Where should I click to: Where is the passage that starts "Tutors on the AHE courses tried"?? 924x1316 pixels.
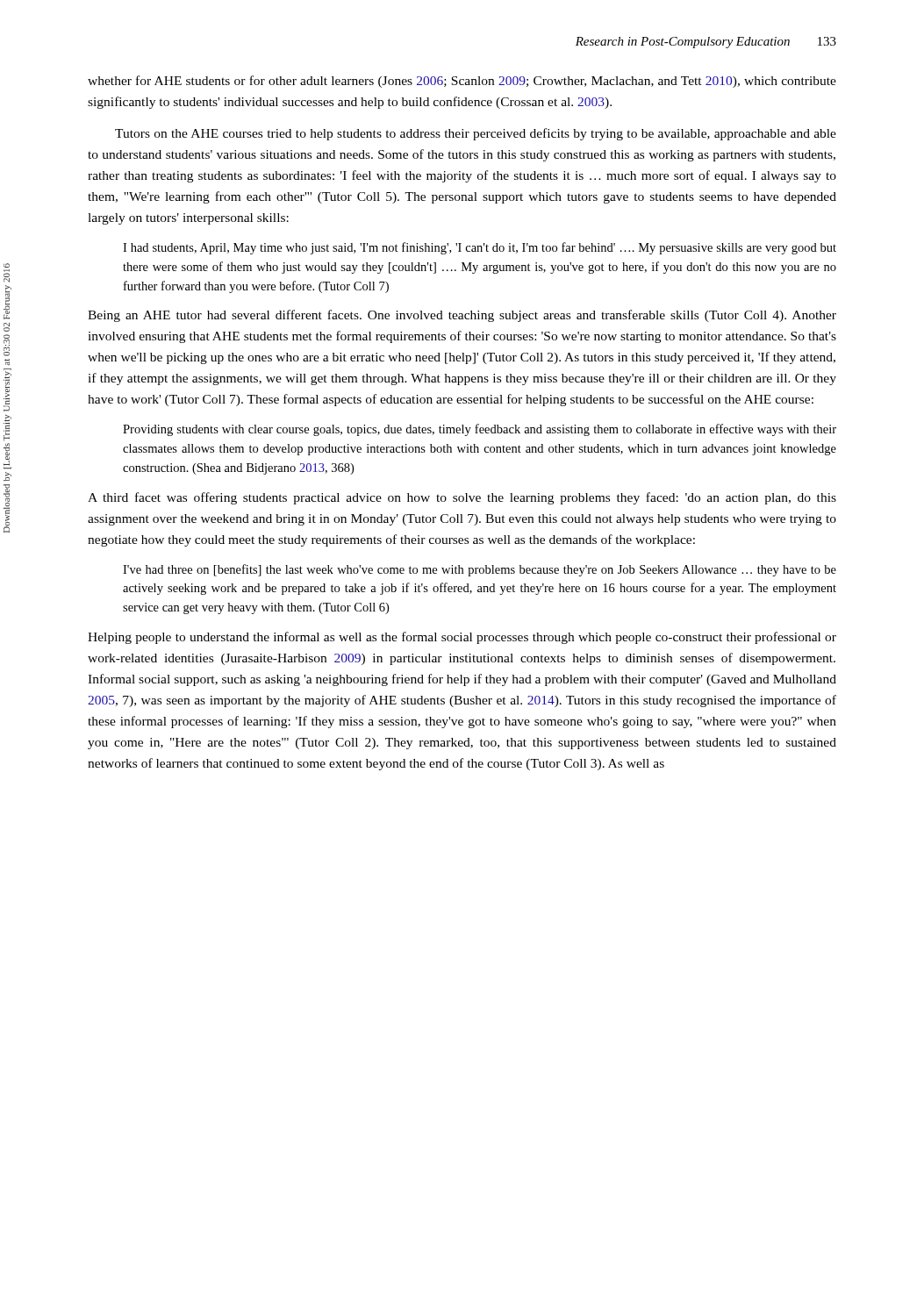[x=462, y=176]
